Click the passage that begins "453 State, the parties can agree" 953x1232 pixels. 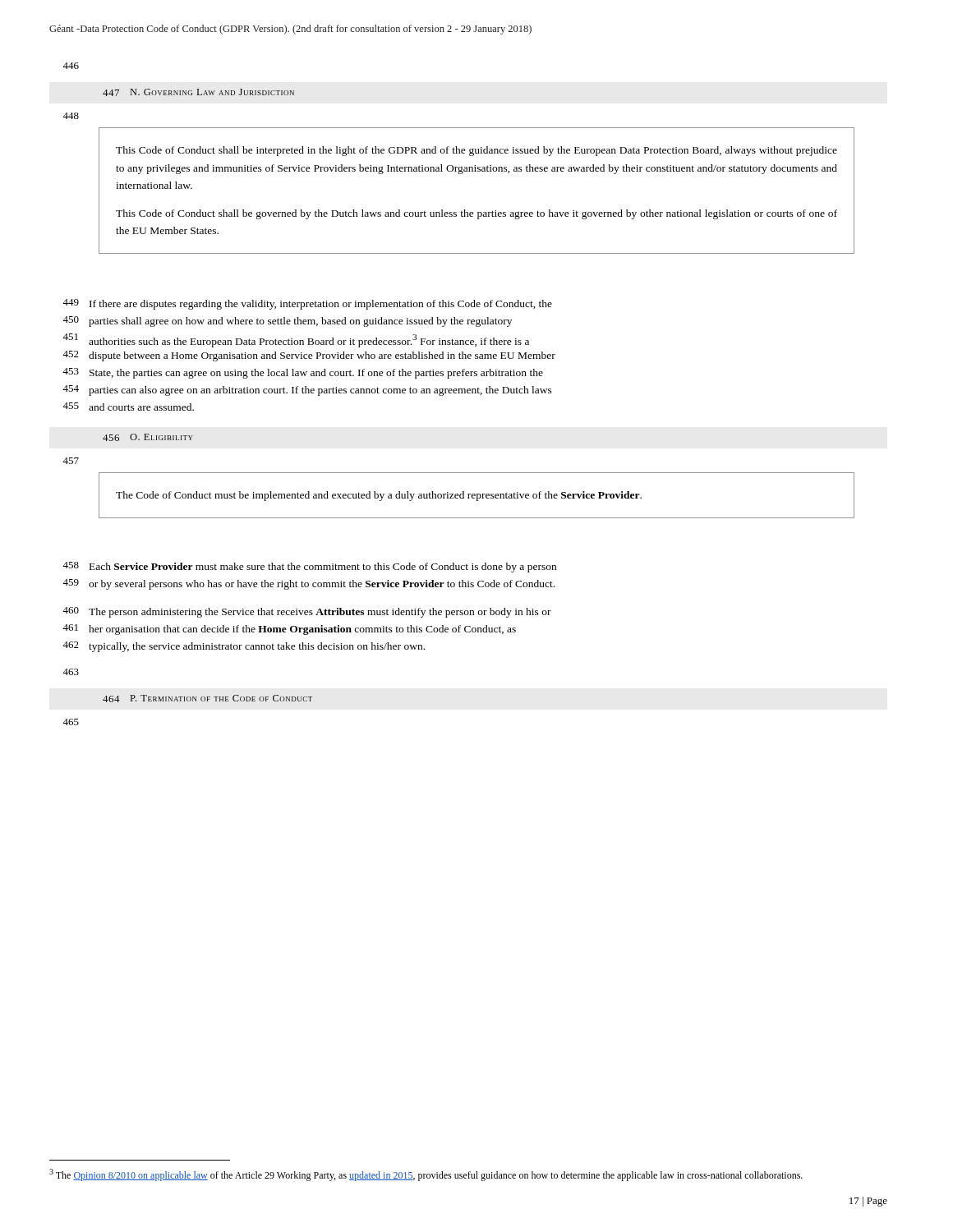(468, 373)
